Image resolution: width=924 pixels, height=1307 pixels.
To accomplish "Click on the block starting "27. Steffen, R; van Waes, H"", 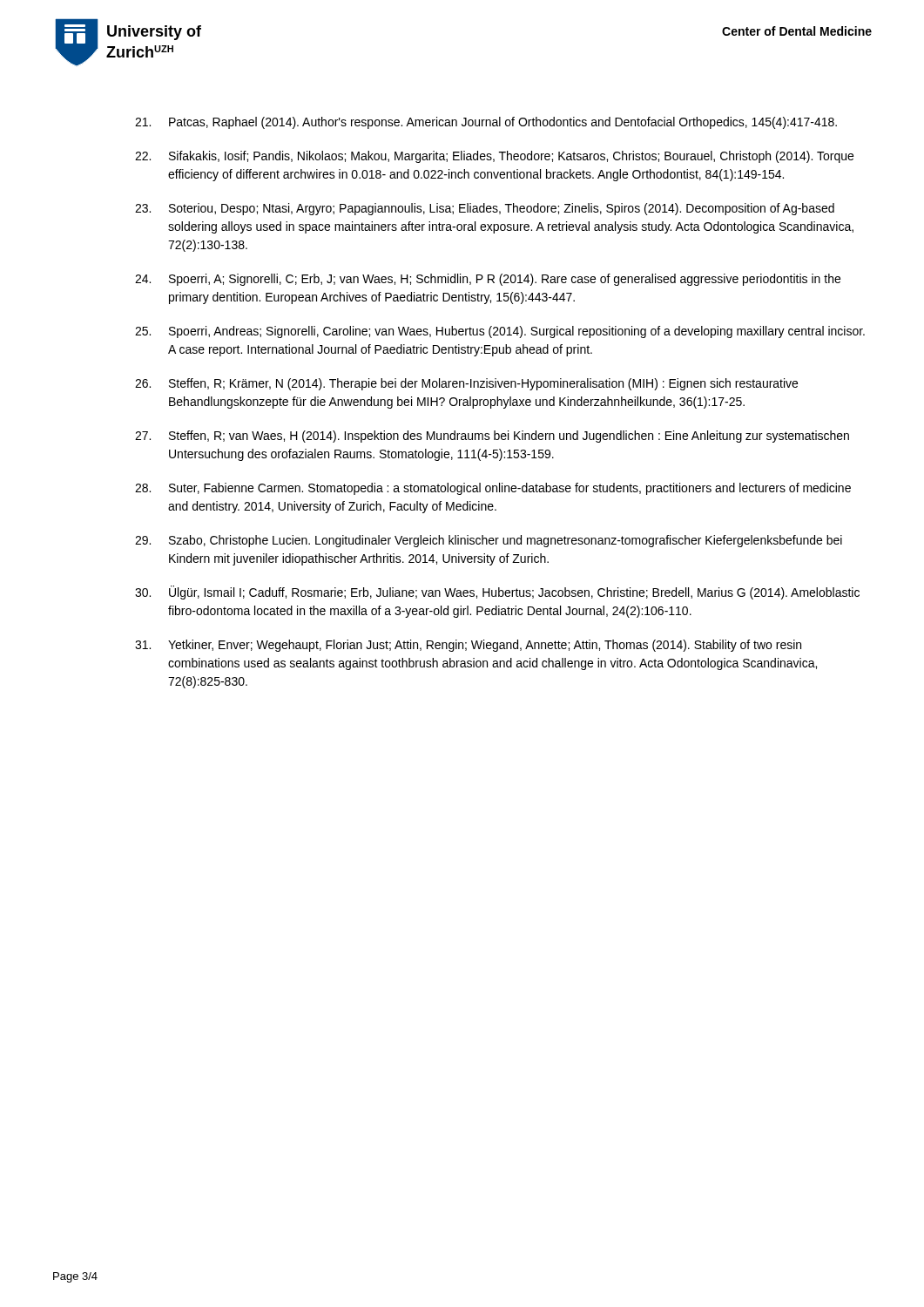I will 503,445.
